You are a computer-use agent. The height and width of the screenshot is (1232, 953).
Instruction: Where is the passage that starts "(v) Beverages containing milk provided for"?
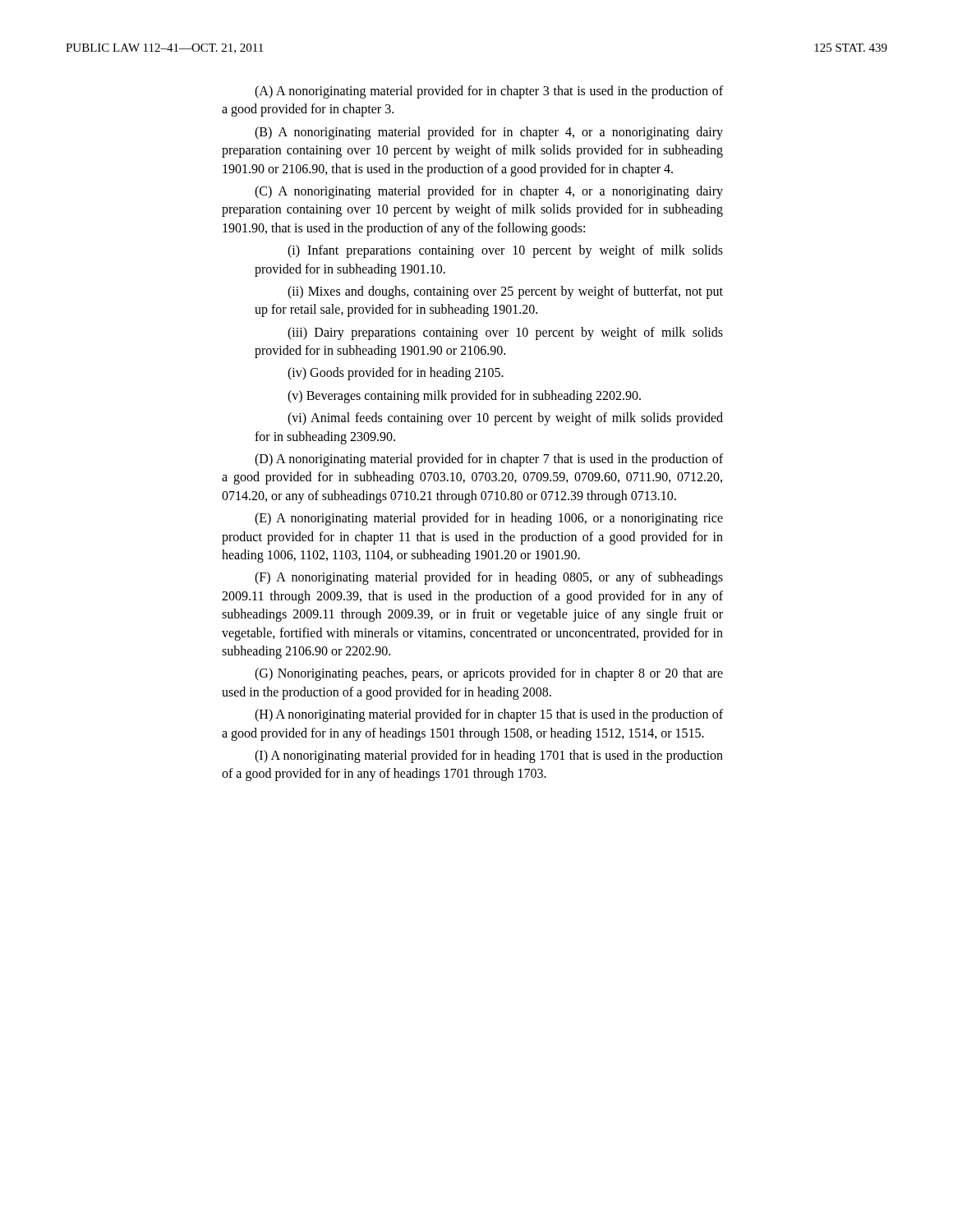pos(465,395)
